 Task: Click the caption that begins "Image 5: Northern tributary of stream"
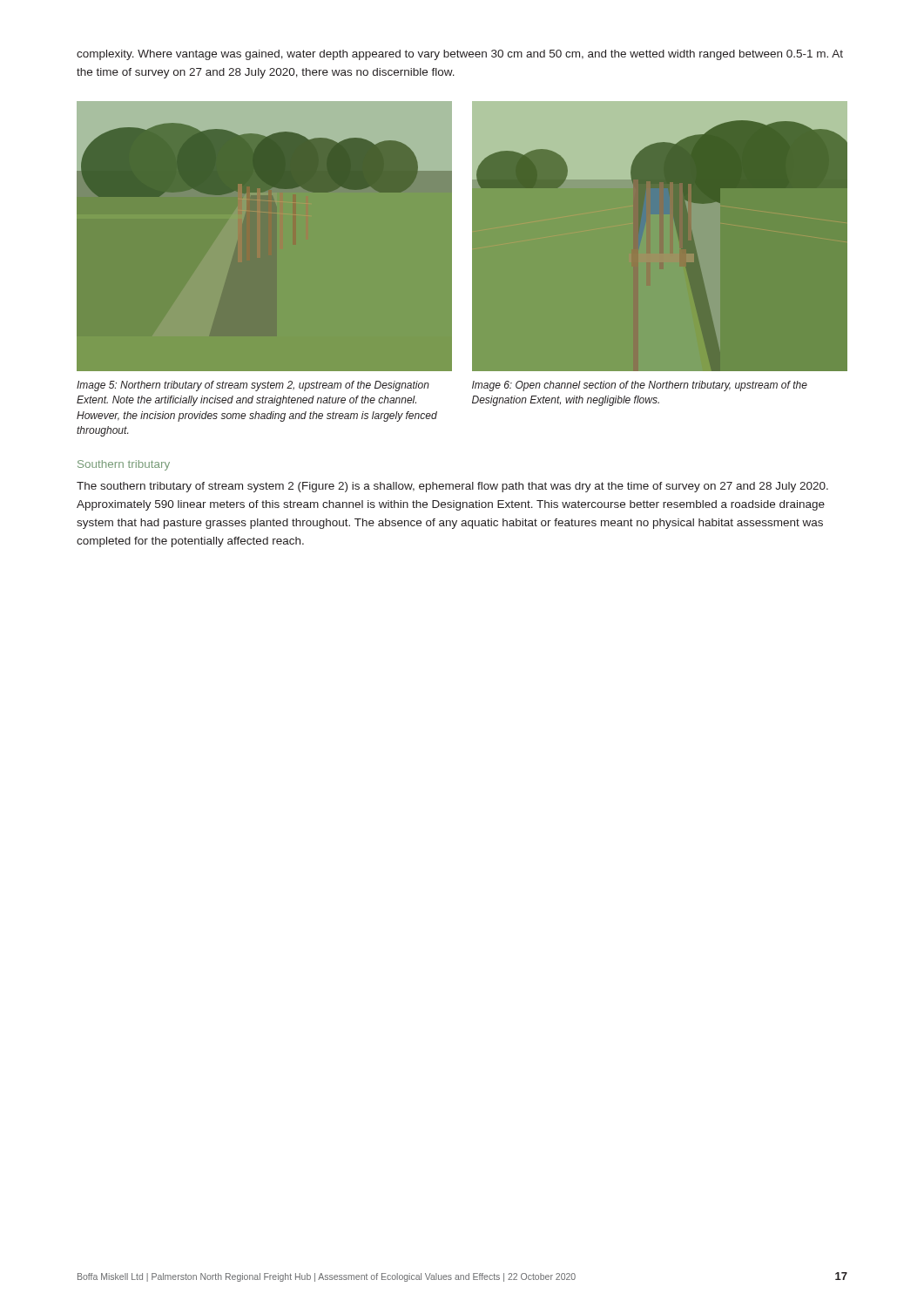pyautogui.click(x=257, y=408)
